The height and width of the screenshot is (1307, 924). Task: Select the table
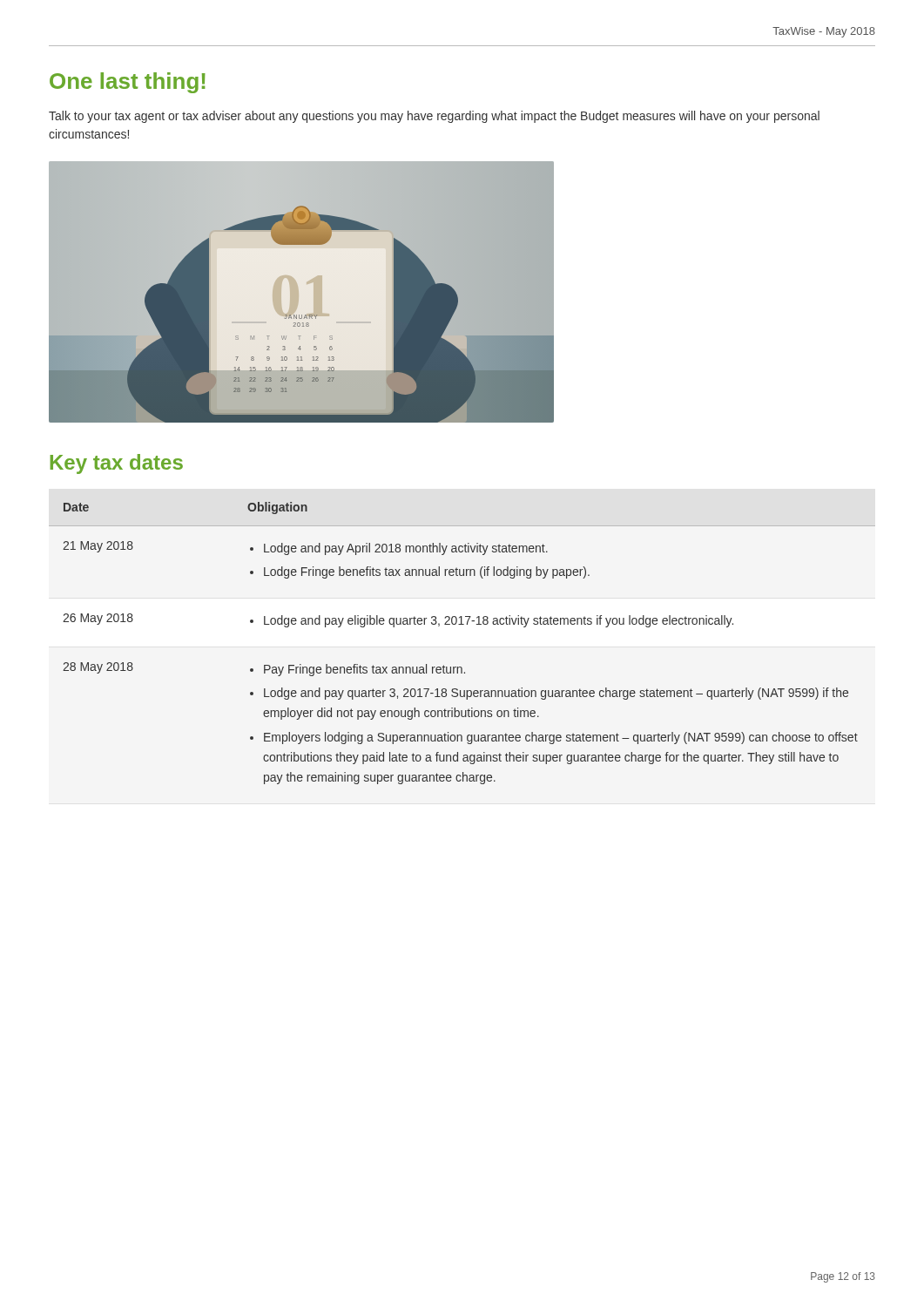pyautogui.click(x=462, y=646)
